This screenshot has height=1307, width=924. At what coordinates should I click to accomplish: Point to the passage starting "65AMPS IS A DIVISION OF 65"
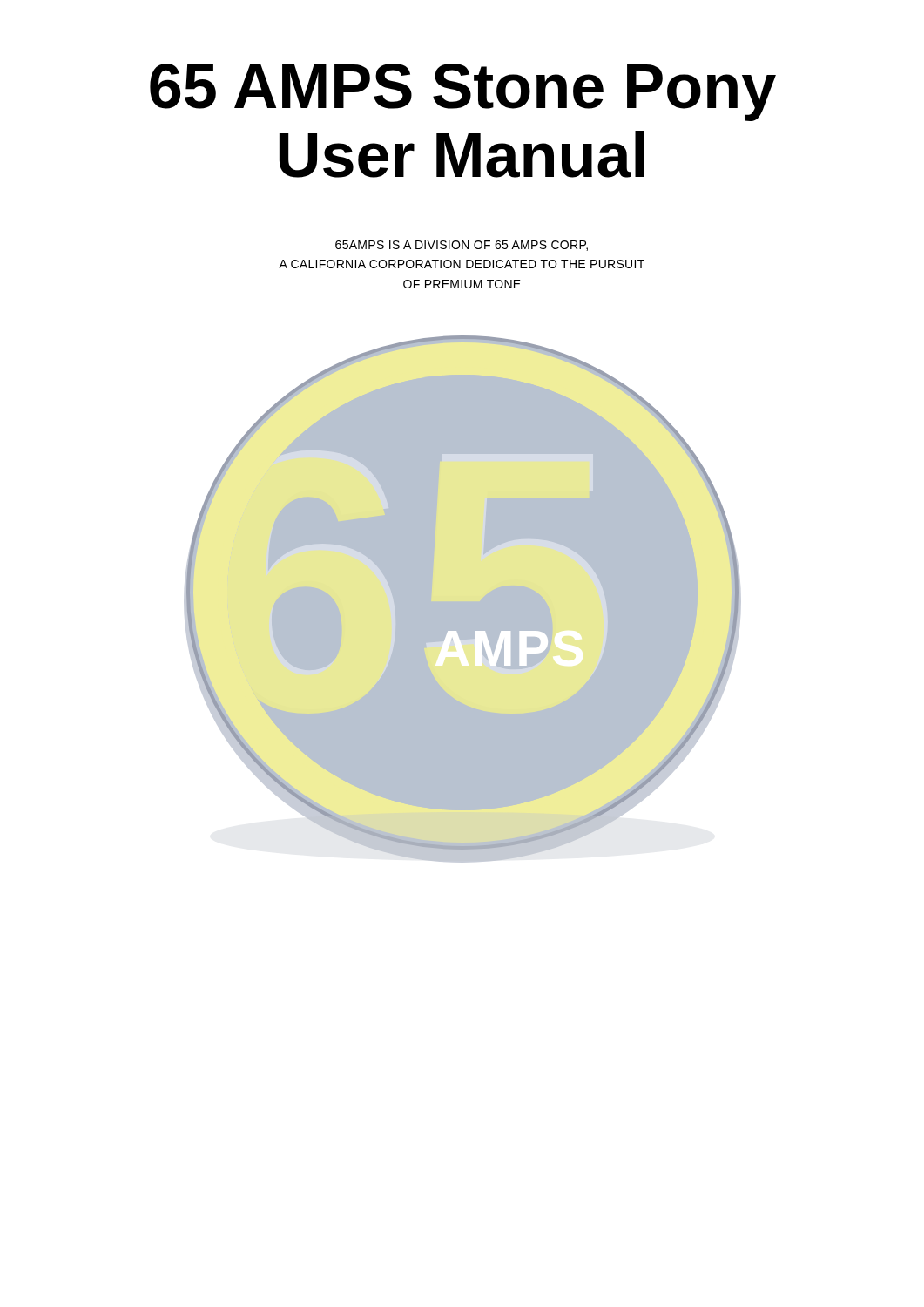coord(462,265)
